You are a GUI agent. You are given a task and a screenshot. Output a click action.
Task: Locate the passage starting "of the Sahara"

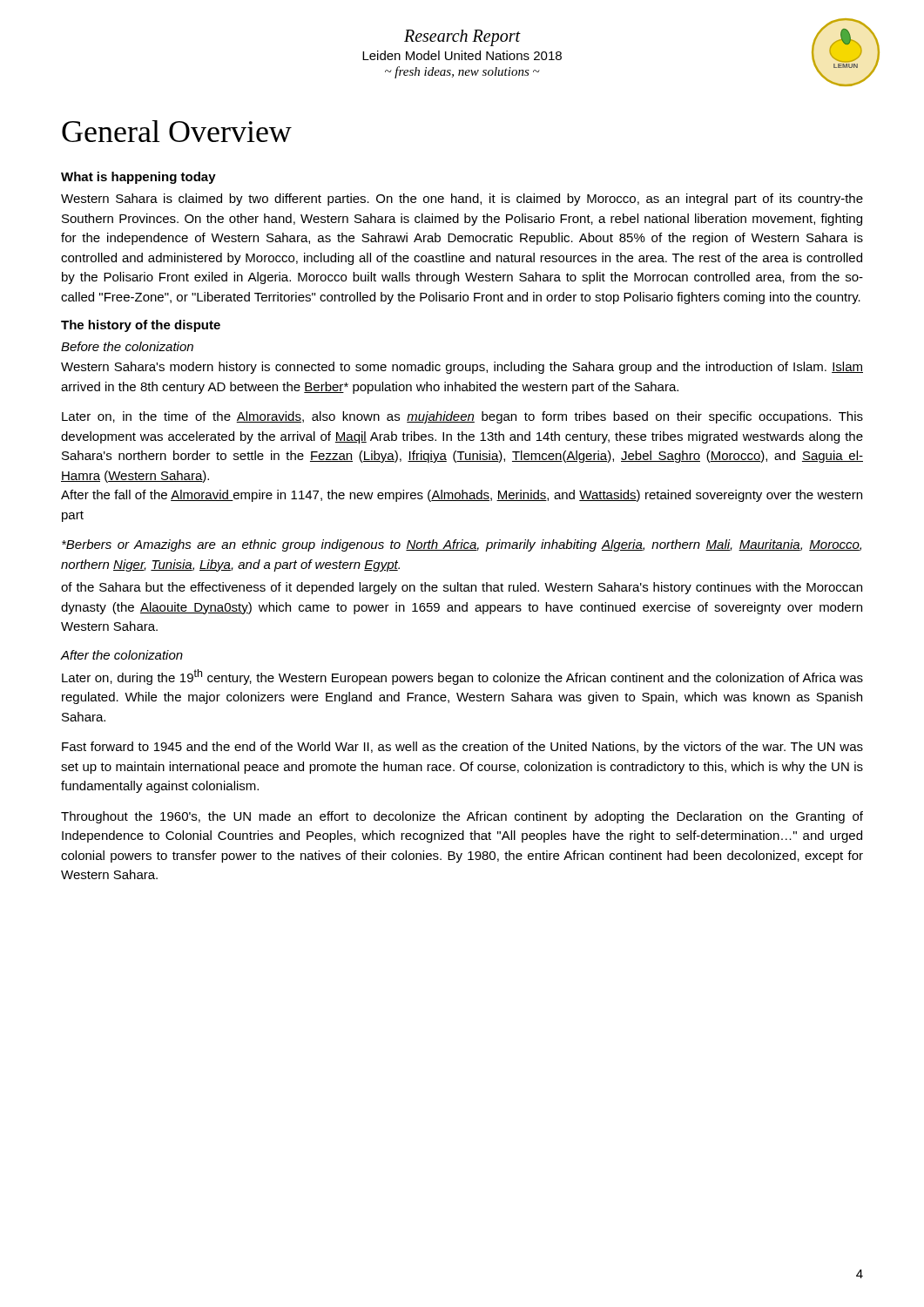click(x=462, y=607)
